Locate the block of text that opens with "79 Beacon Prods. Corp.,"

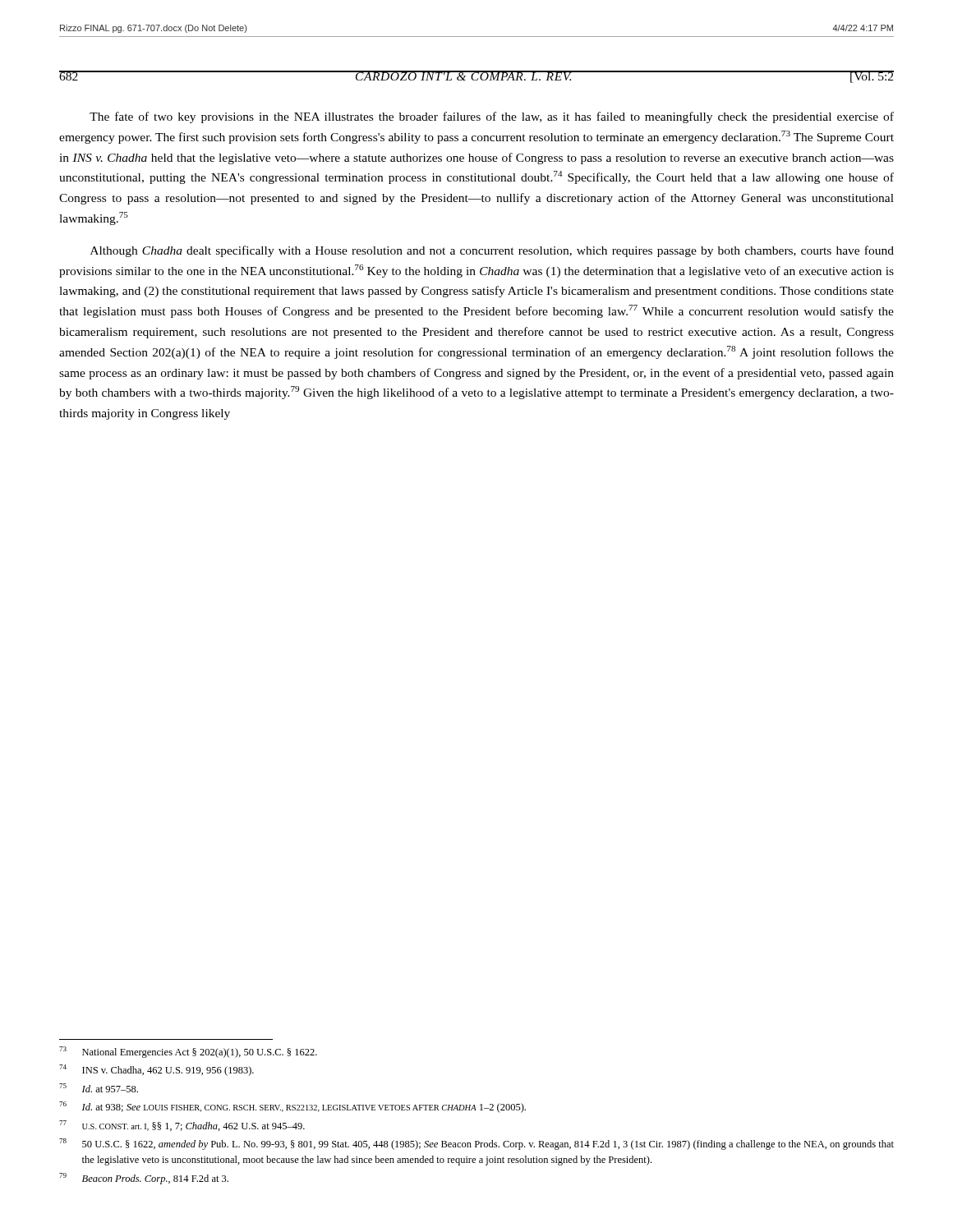click(x=144, y=1179)
